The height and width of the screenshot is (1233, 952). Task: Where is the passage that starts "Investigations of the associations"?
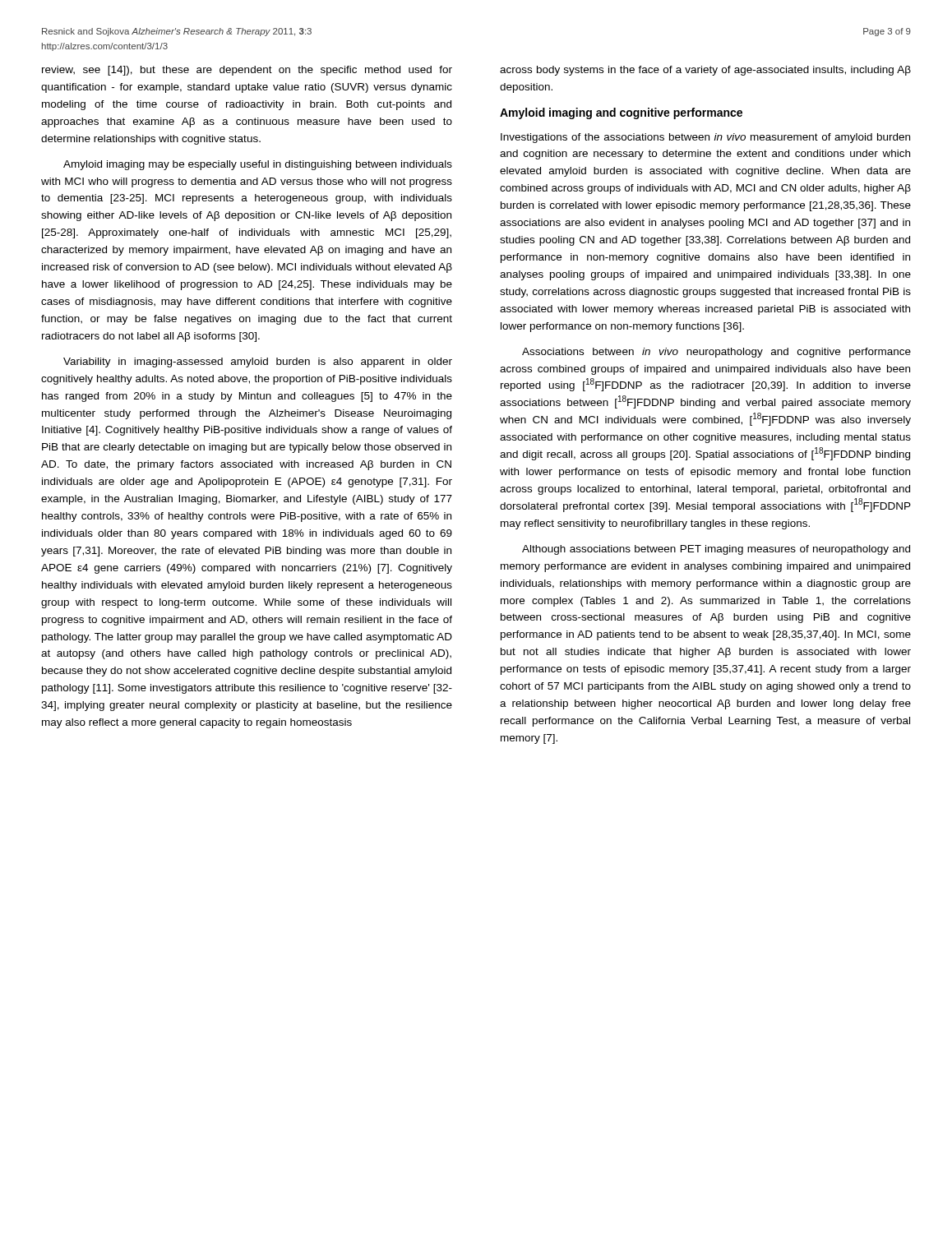point(705,232)
